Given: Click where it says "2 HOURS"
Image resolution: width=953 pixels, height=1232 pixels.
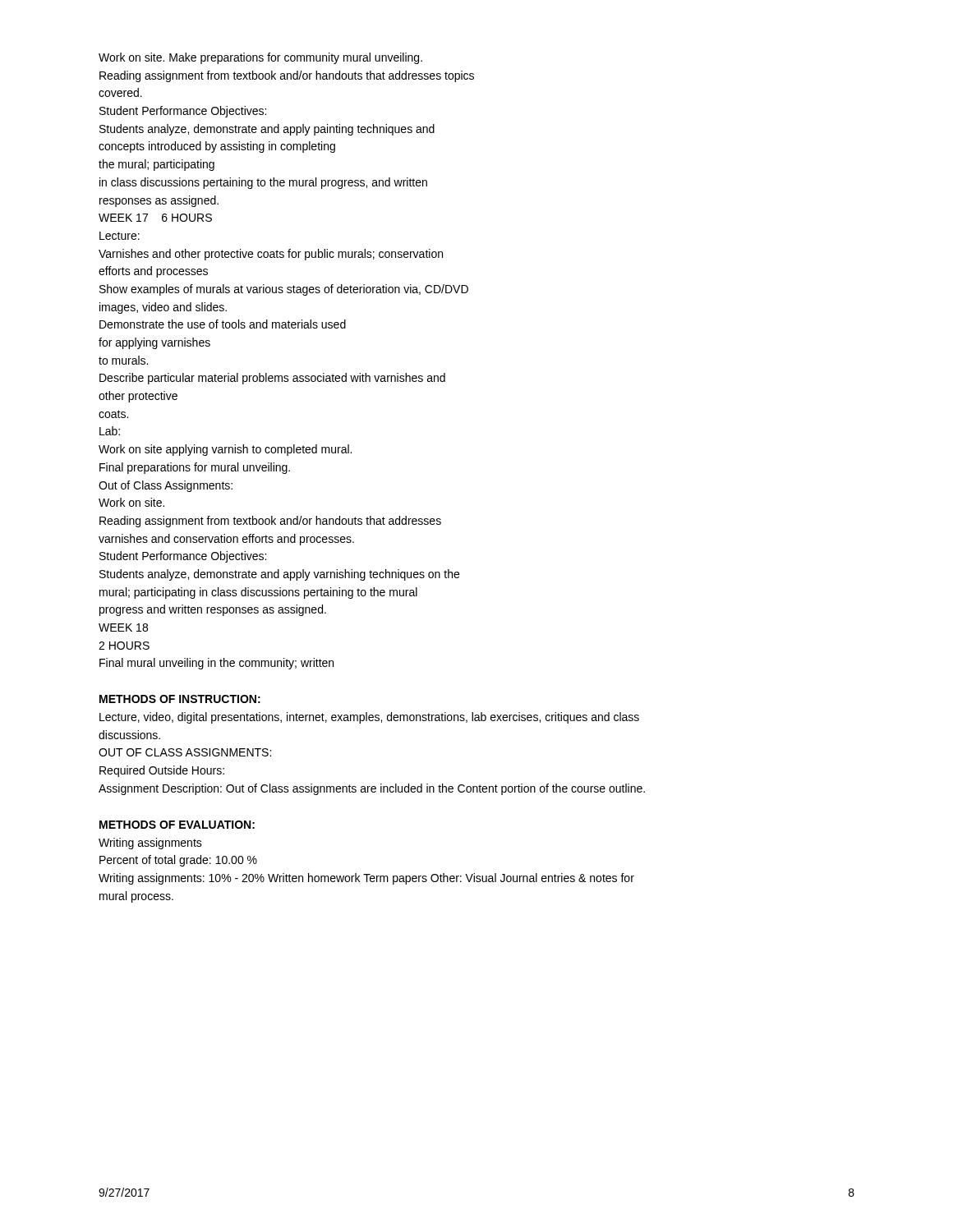Looking at the screenshot, I should coord(124,645).
